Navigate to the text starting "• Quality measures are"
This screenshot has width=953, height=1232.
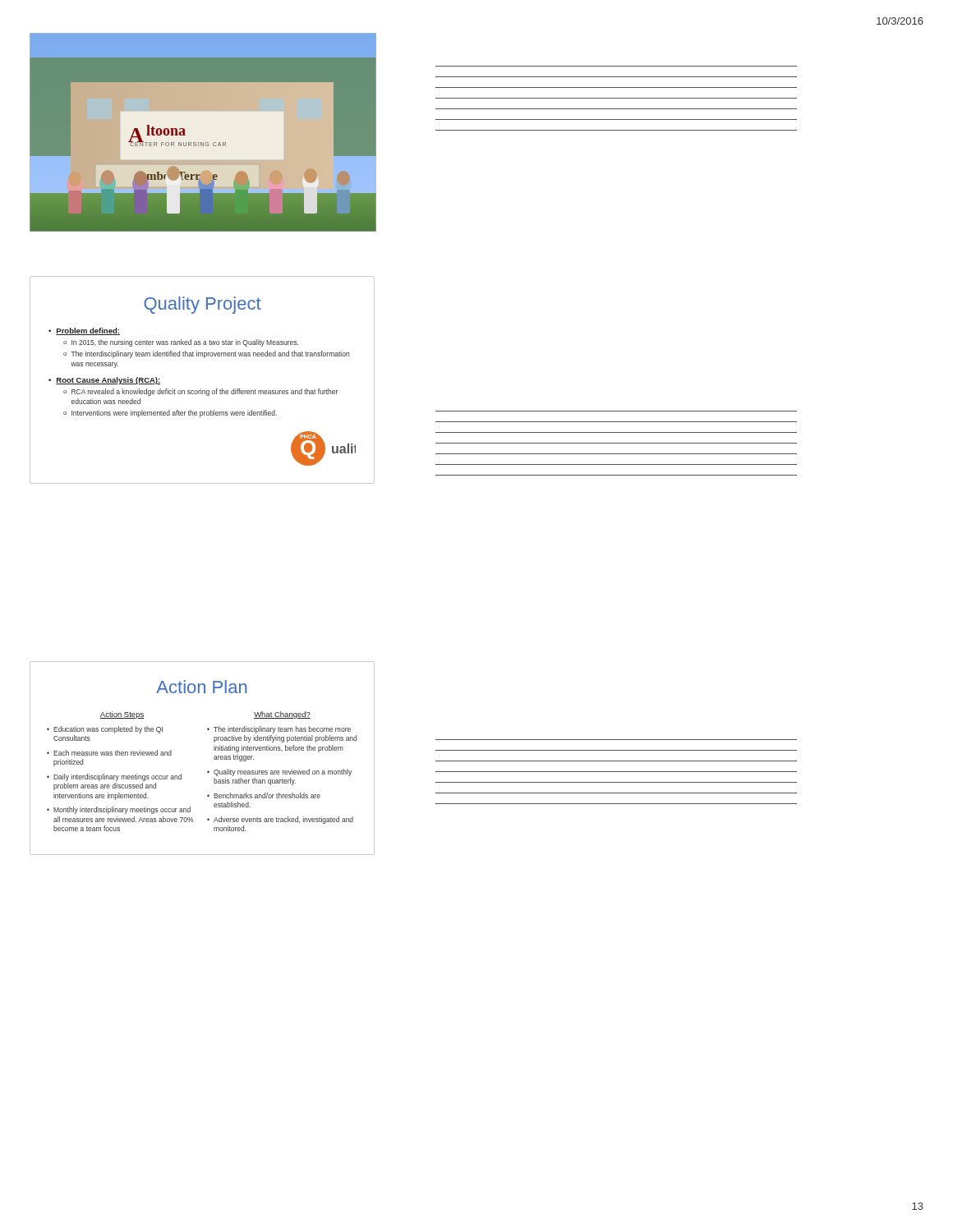coord(282,777)
